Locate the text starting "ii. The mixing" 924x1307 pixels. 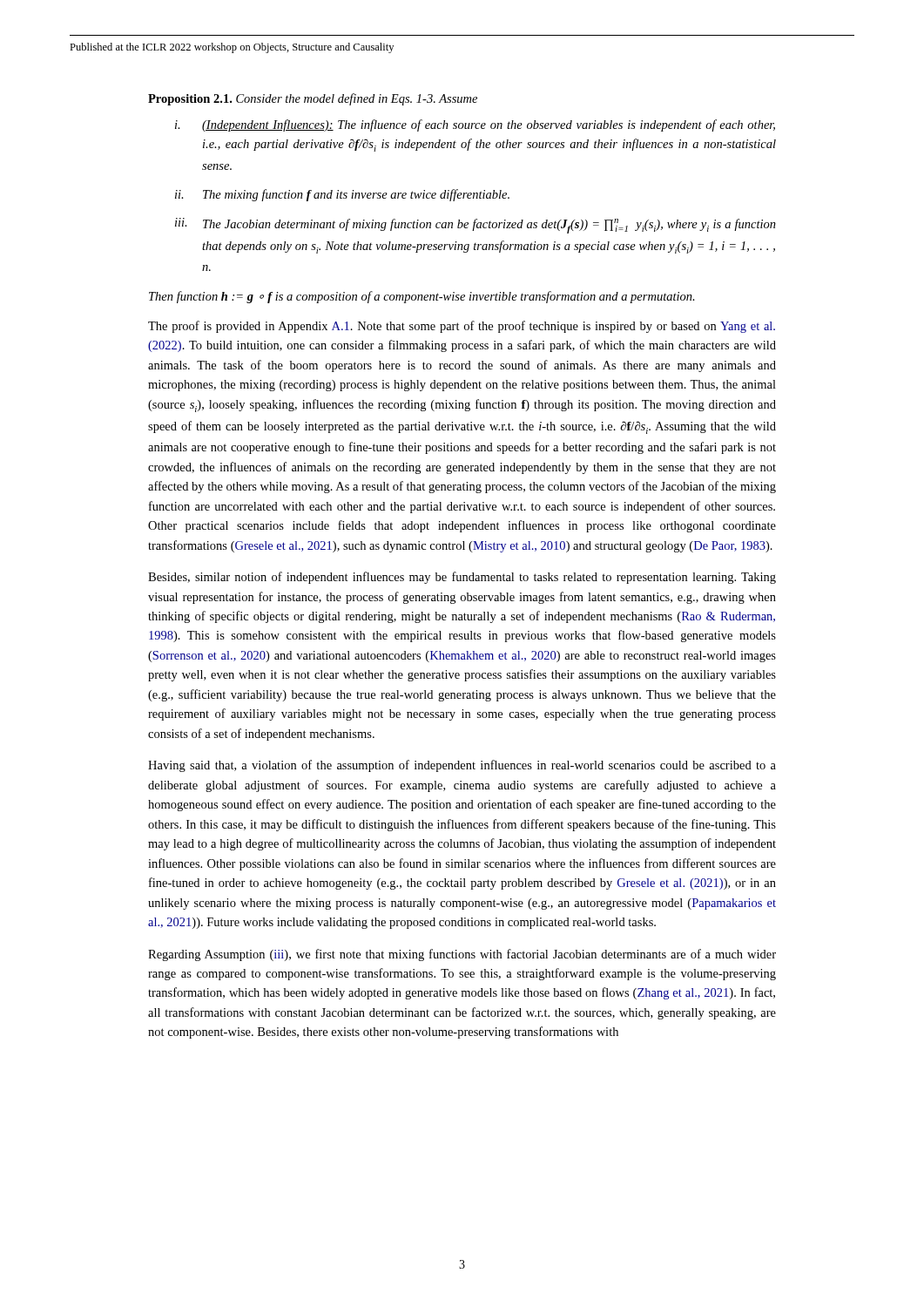click(x=475, y=194)
